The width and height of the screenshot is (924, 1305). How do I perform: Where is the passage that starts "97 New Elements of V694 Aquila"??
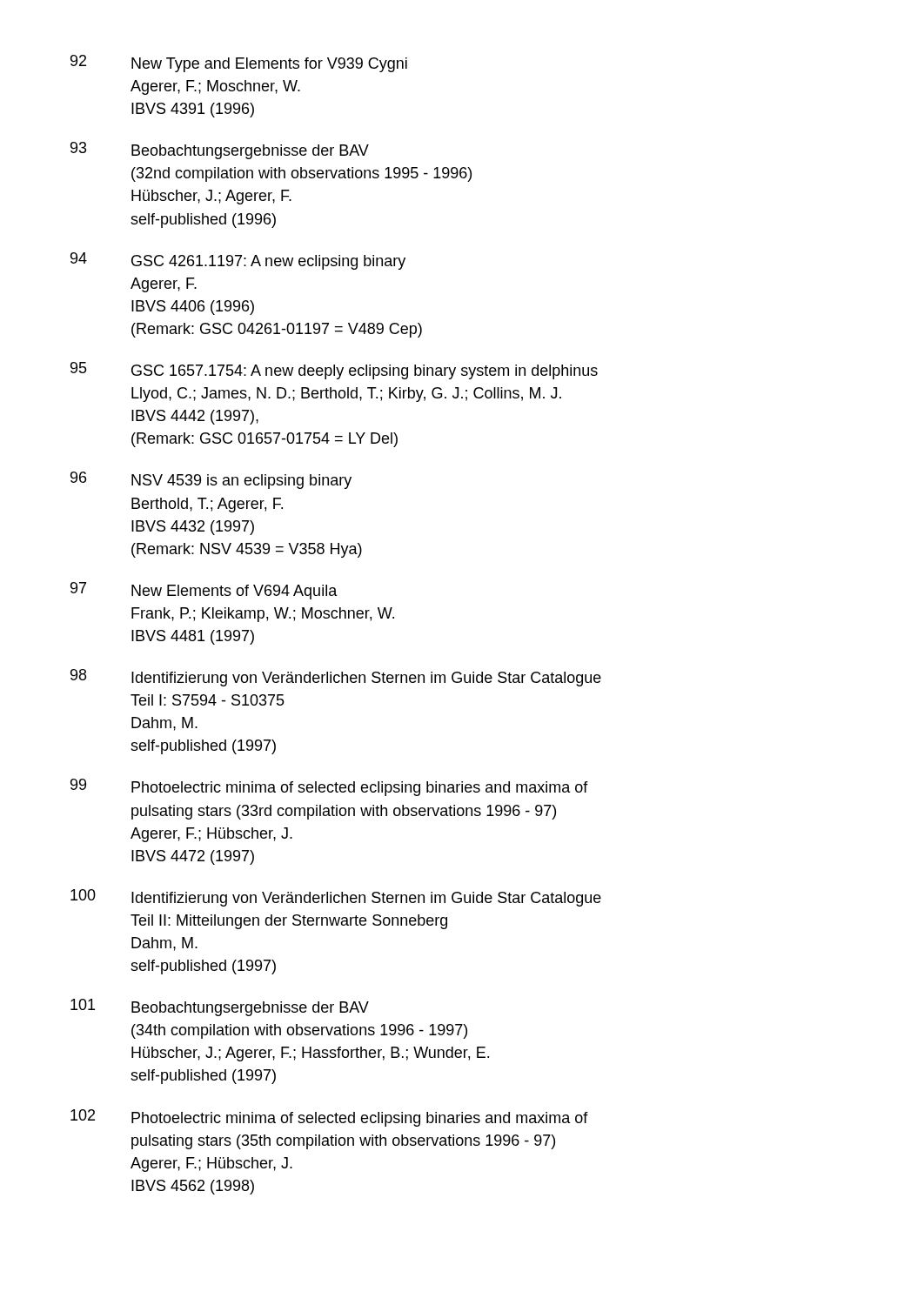(x=204, y=591)
